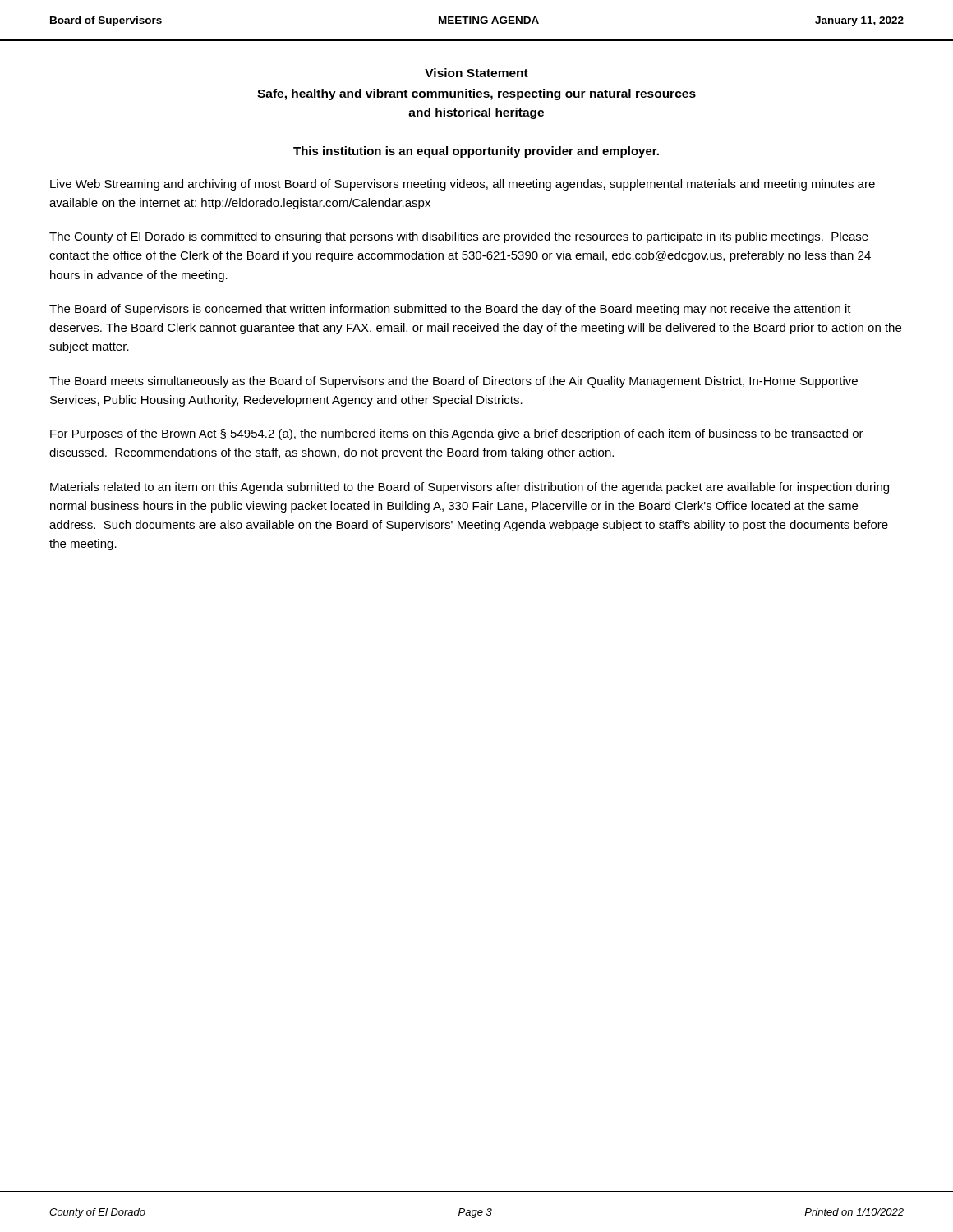Locate the section header containing "This institution is an equal opportunity"

(476, 150)
